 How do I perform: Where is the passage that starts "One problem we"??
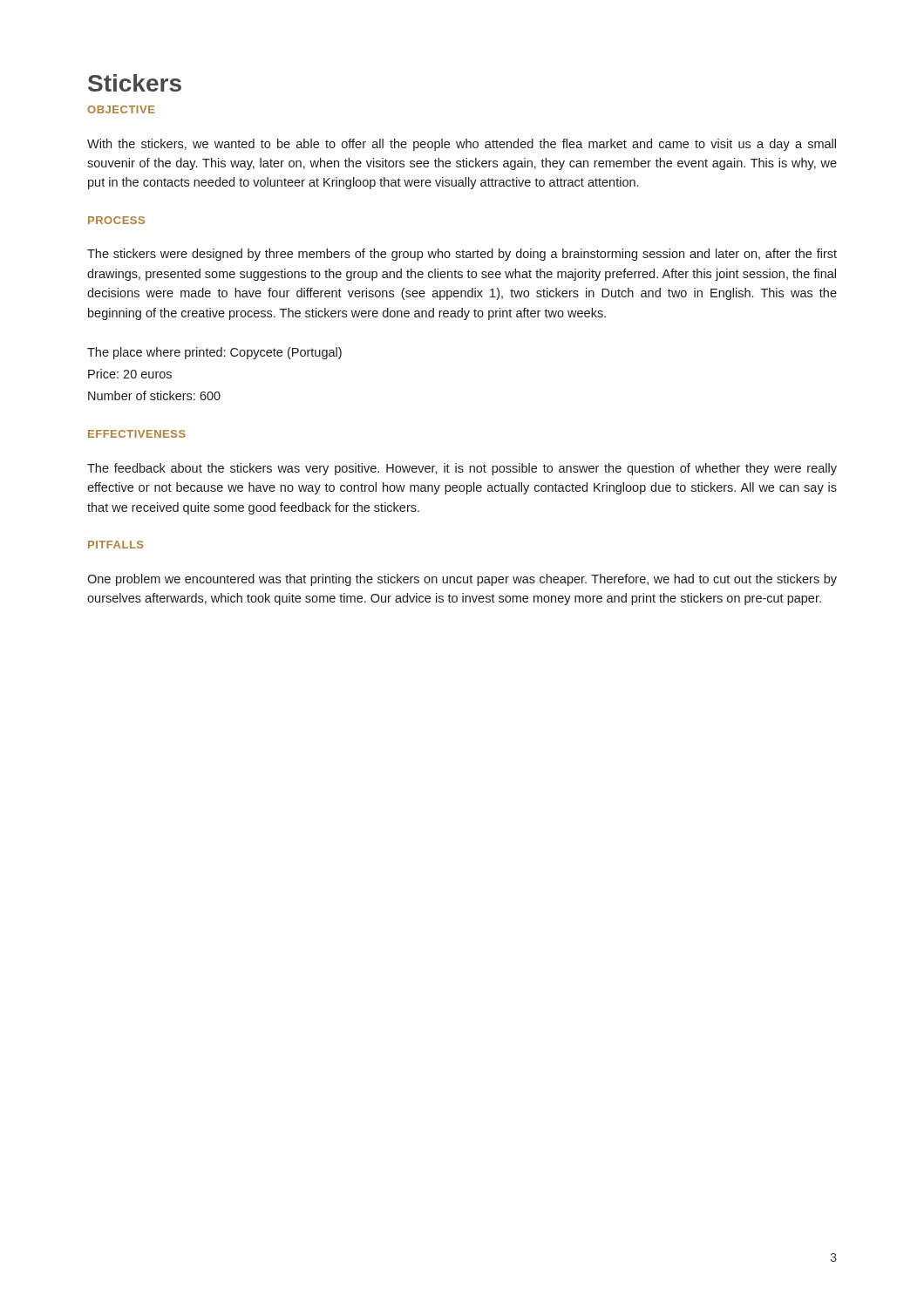pyautogui.click(x=462, y=589)
